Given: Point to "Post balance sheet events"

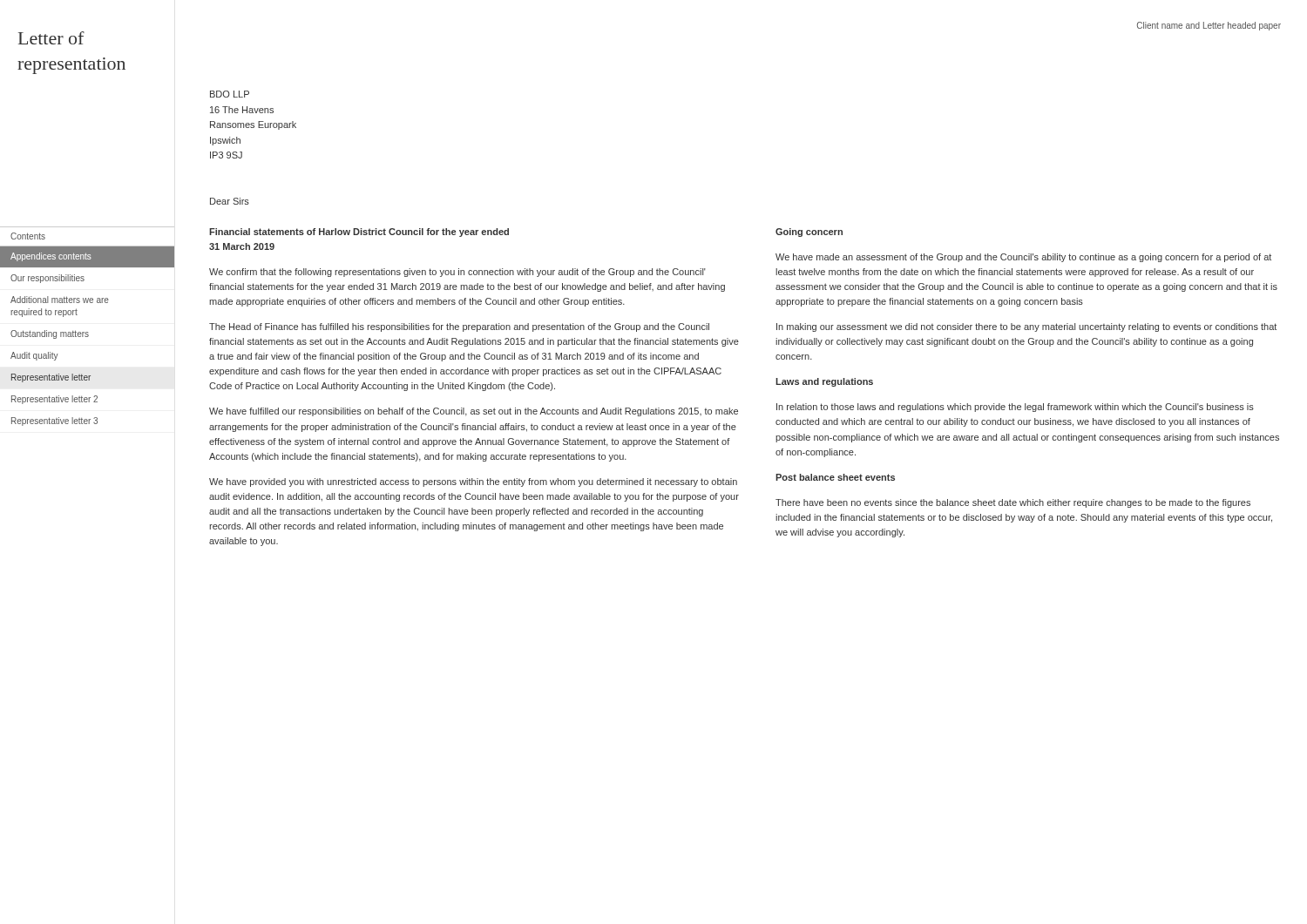Looking at the screenshot, I should (835, 477).
